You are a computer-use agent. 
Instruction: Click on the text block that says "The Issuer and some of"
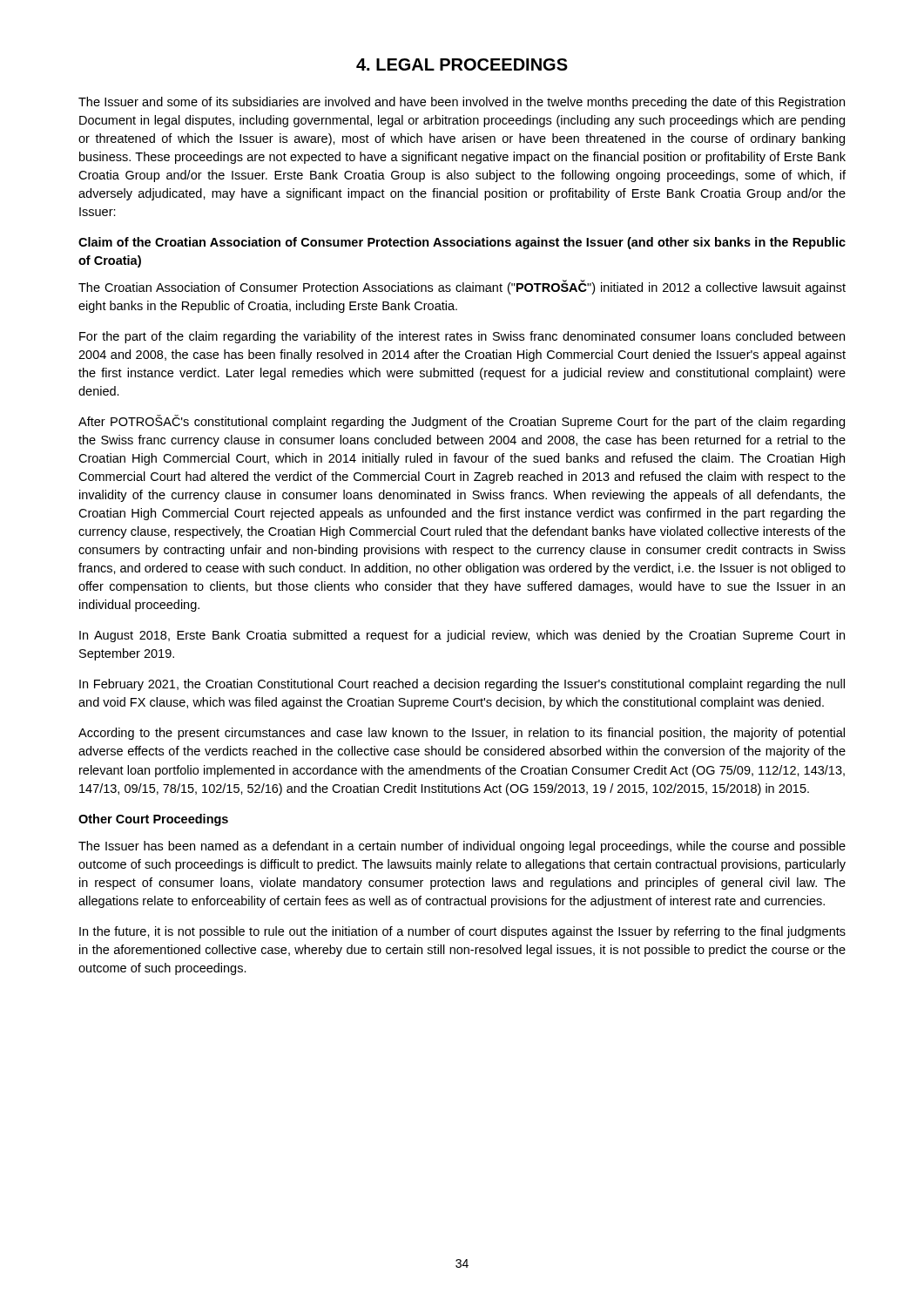(462, 157)
